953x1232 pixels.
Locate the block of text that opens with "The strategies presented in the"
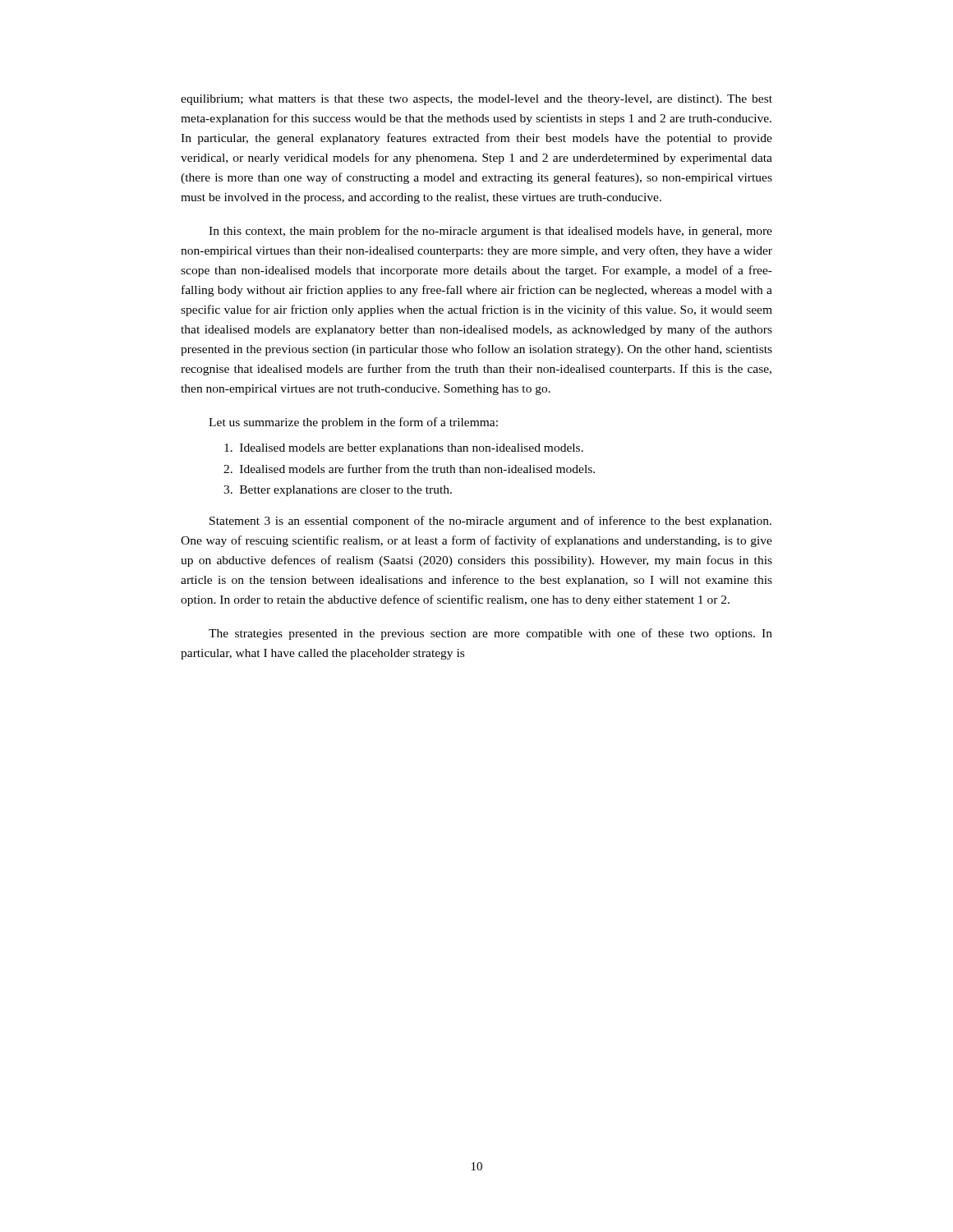476,643
